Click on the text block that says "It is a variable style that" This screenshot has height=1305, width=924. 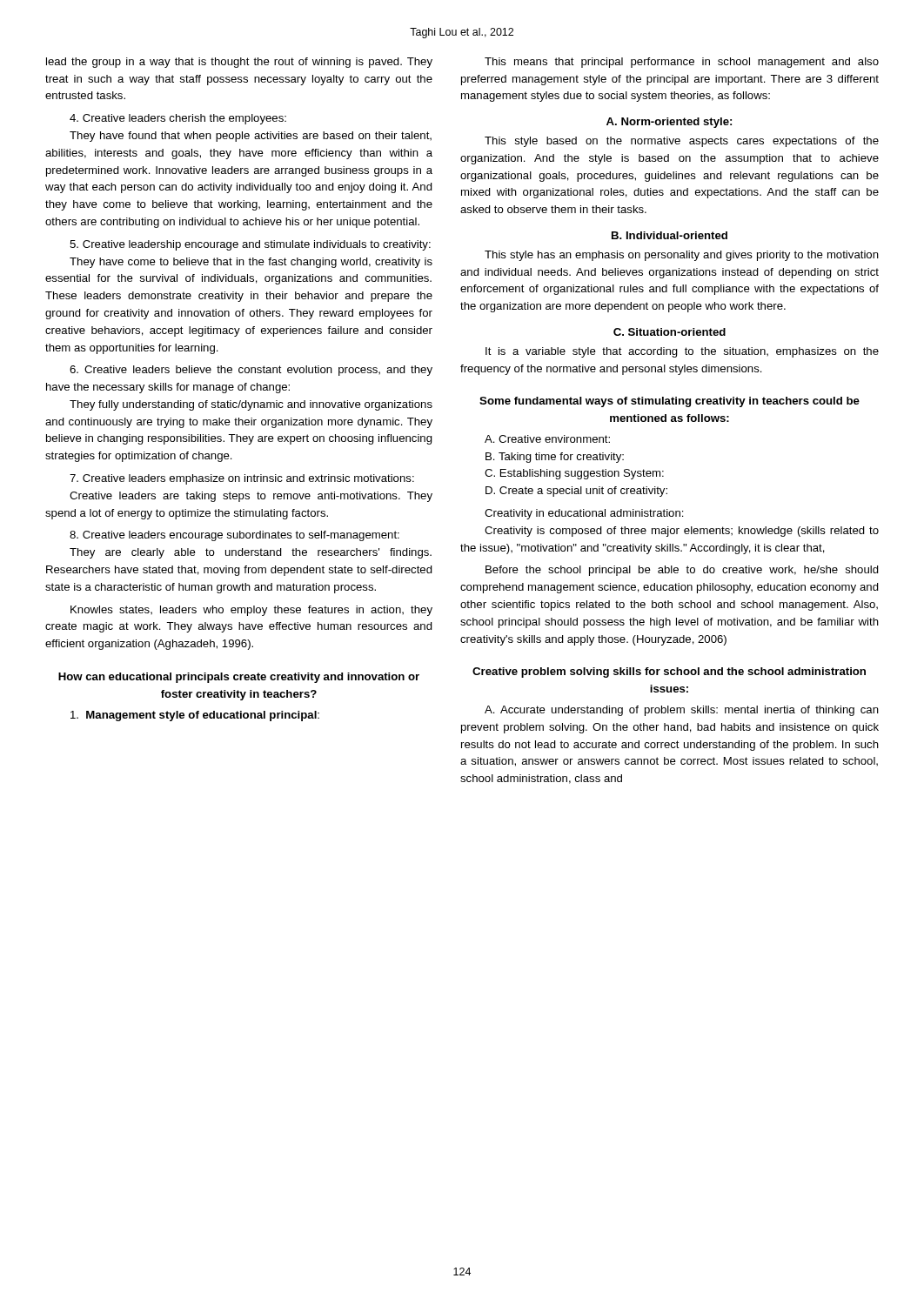(669, 360)
